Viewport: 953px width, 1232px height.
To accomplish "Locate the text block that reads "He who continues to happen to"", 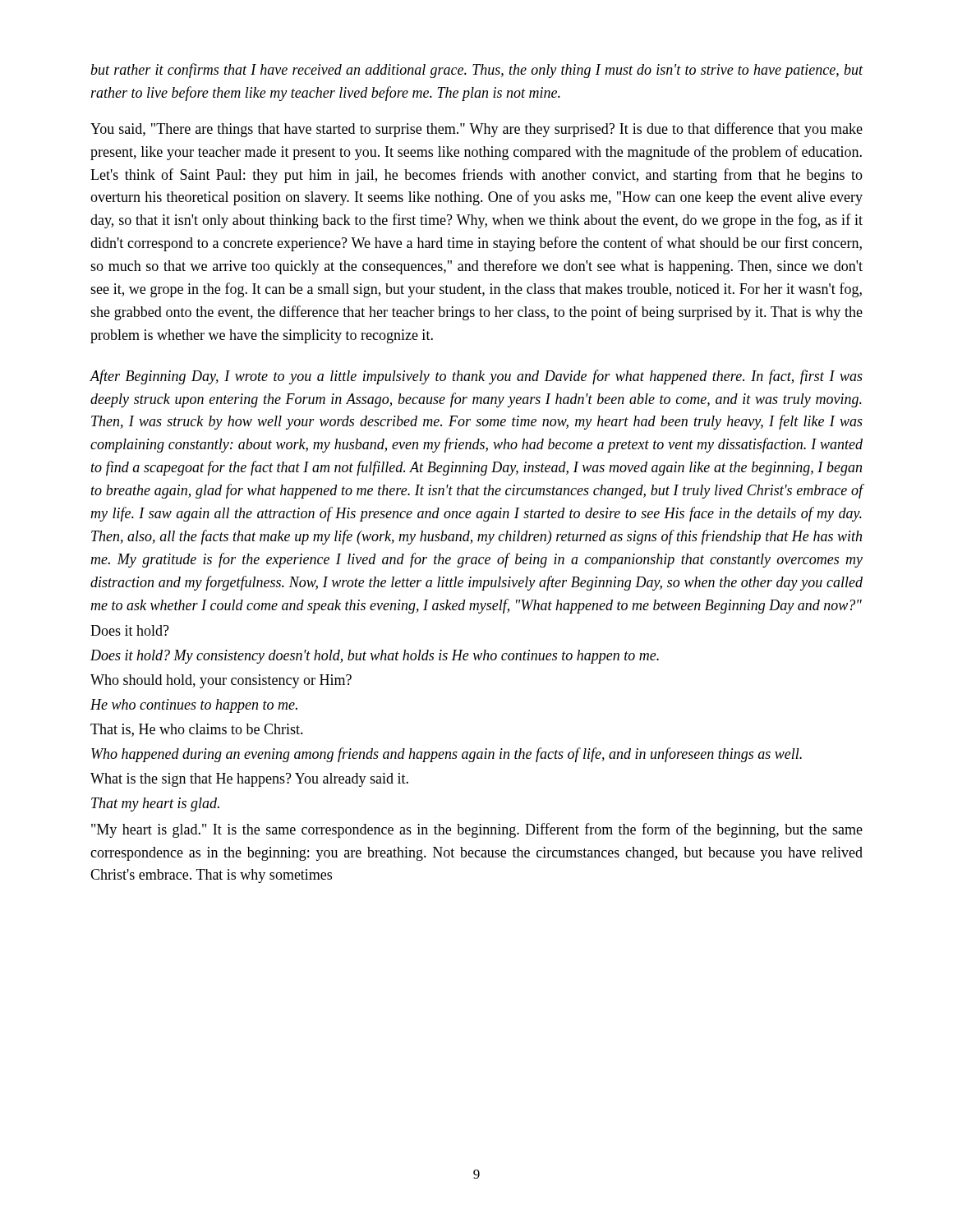I will coord(194,705).
